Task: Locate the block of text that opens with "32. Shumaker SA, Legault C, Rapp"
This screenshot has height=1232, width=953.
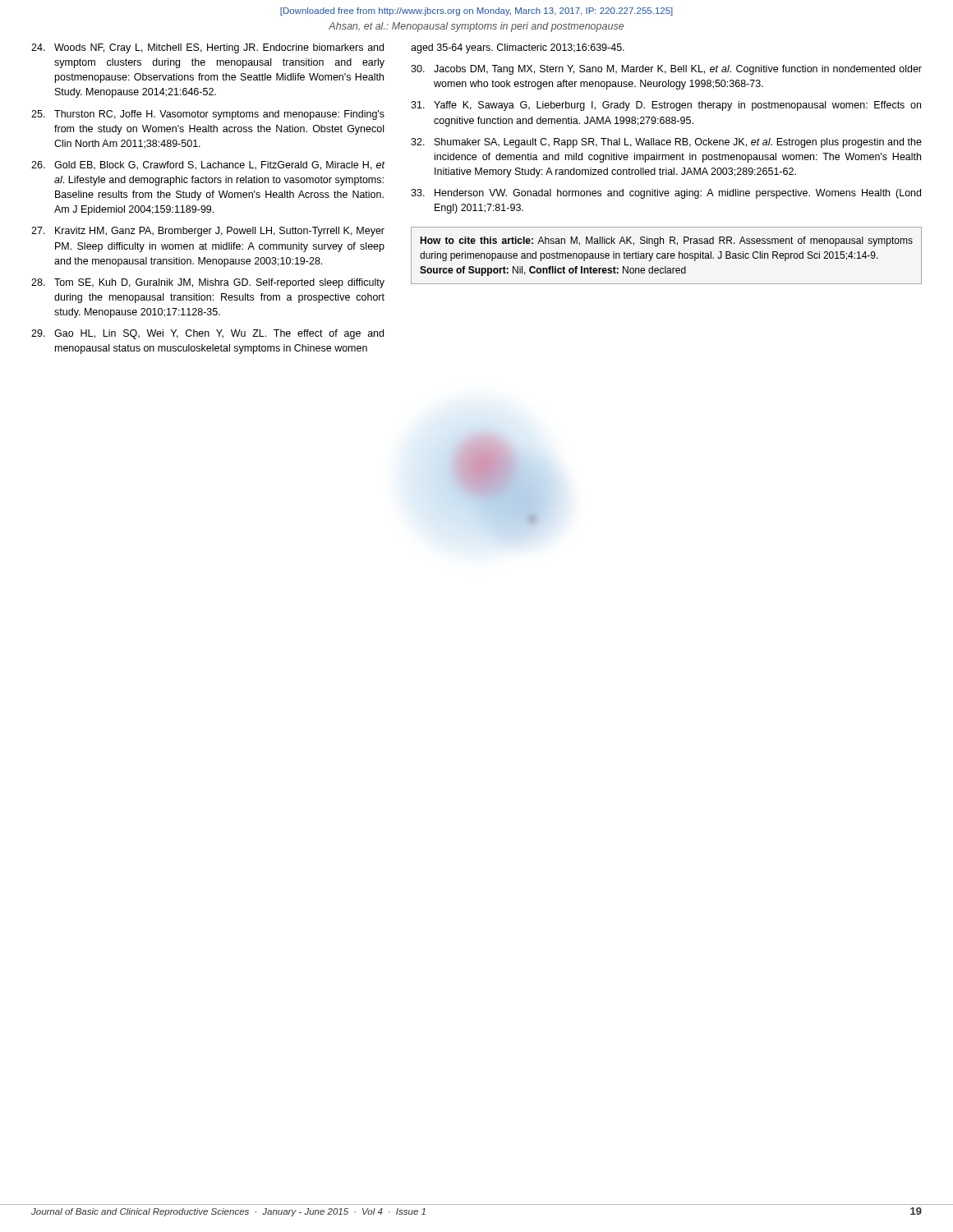Action: [666, 157]
